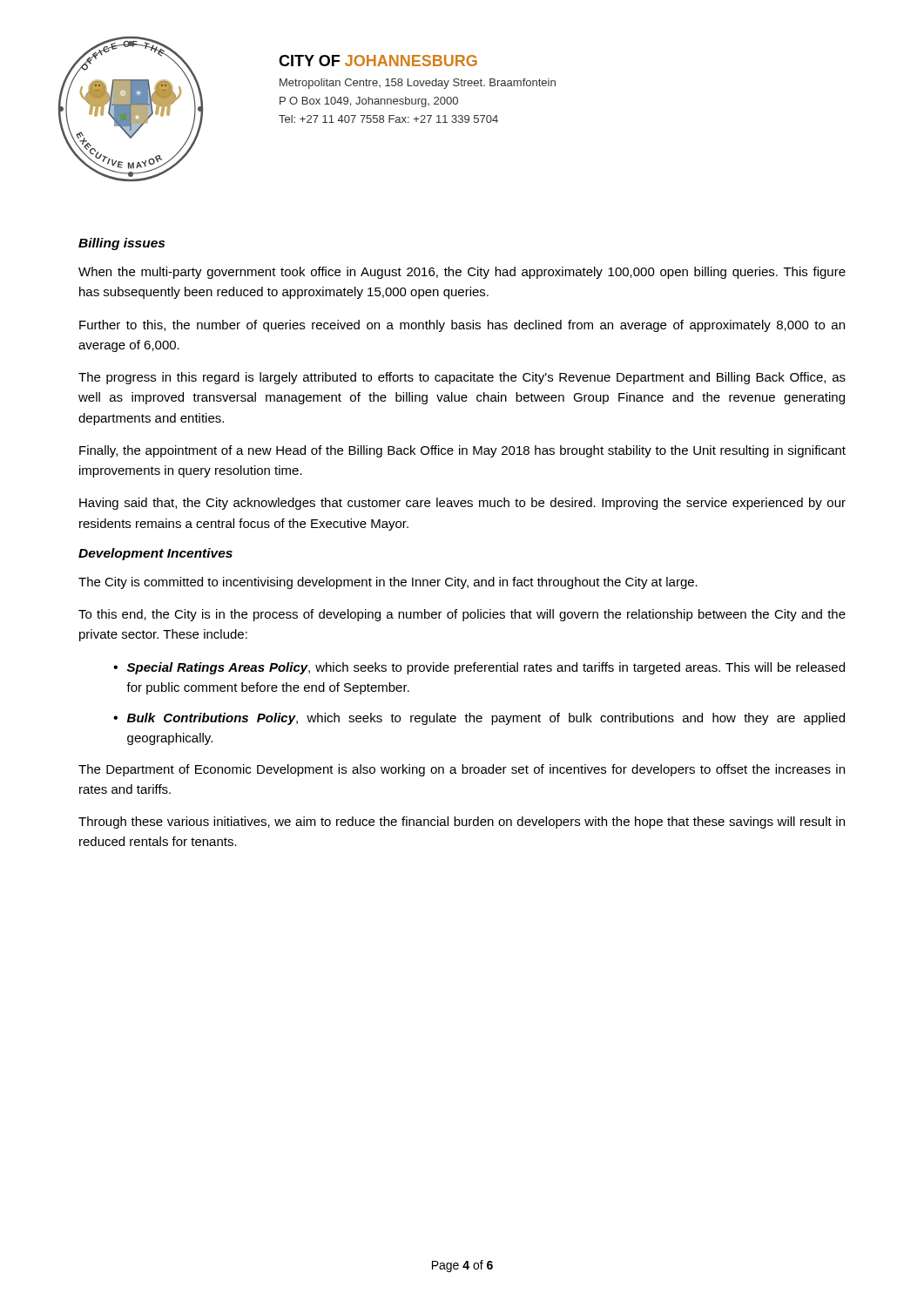Select the block starting "• Special Ratings Areas Policy, which"
Screen dimensions: 1307x924
479,677
